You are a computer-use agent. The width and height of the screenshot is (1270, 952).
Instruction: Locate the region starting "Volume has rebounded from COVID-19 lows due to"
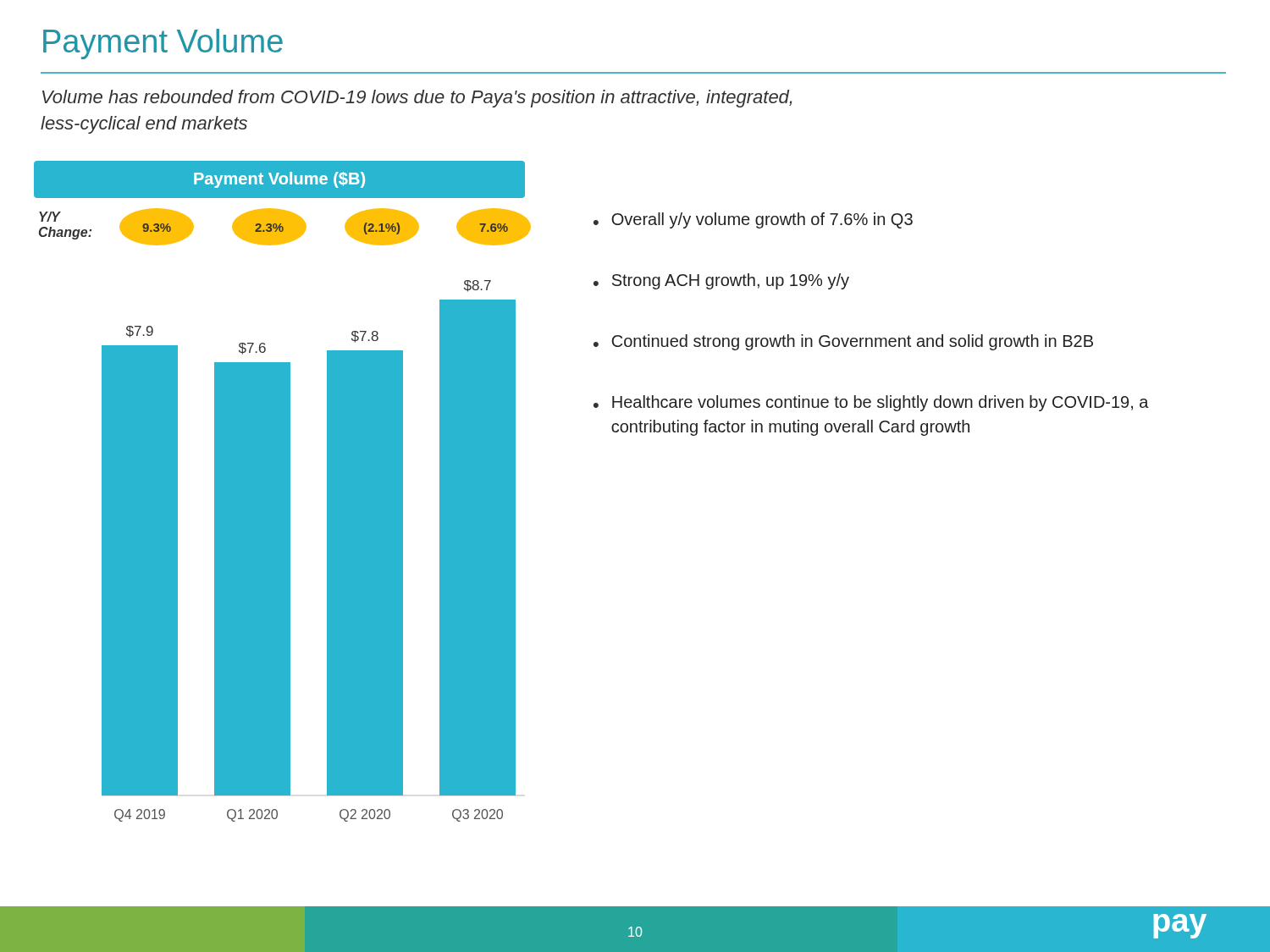coord(417,110)
